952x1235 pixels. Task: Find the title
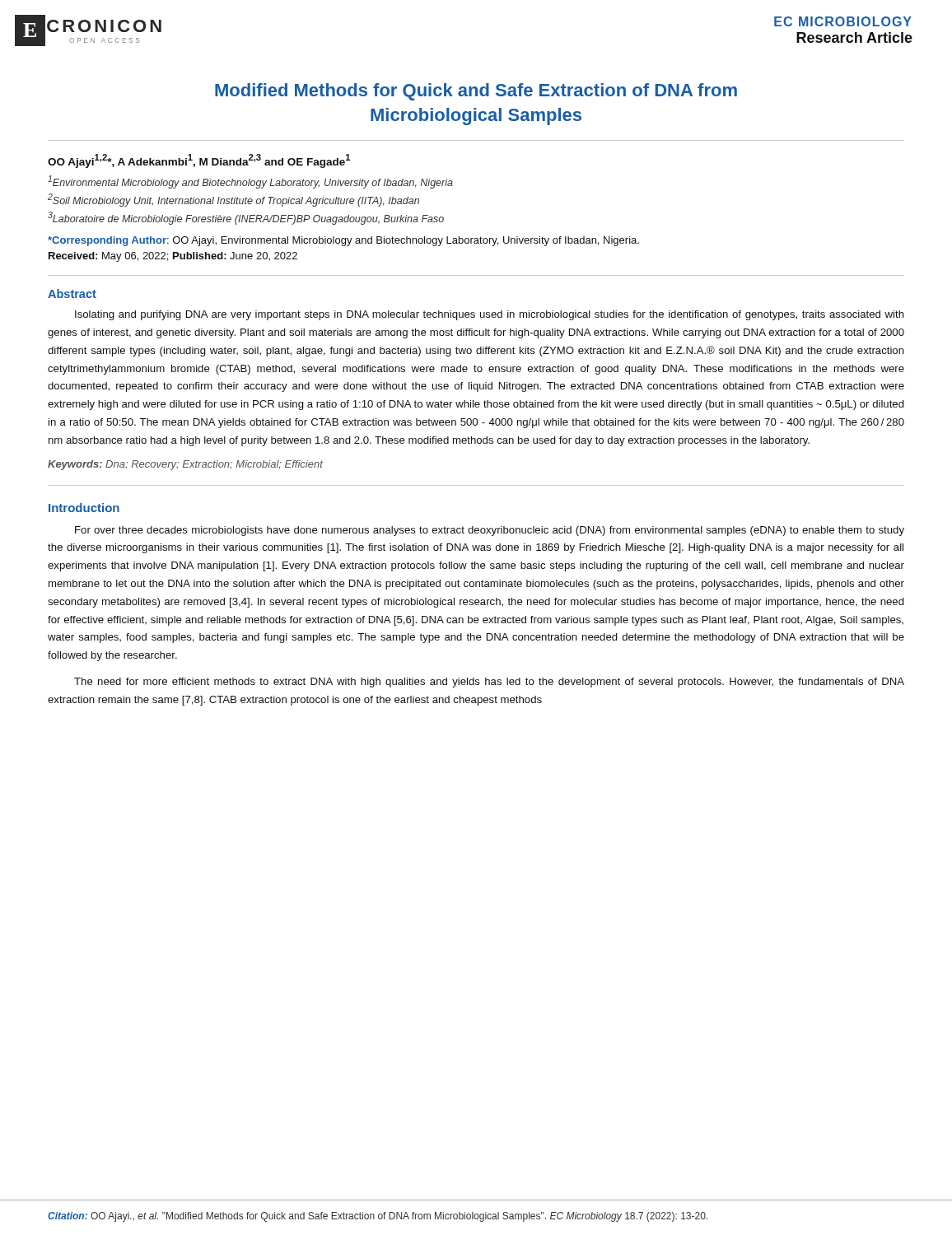[476, 102]
